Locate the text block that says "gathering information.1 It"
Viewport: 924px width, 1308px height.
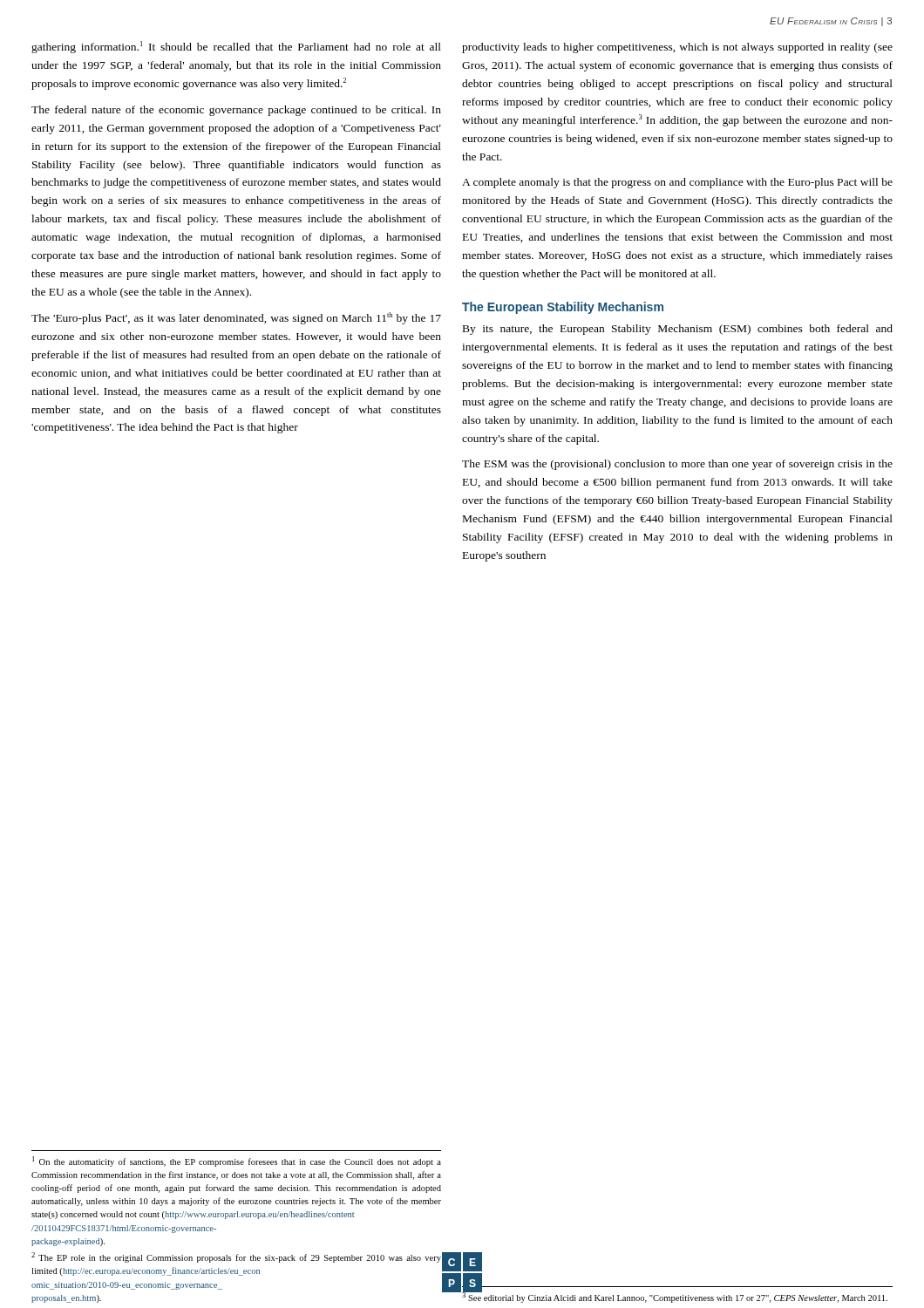point(236,66)
